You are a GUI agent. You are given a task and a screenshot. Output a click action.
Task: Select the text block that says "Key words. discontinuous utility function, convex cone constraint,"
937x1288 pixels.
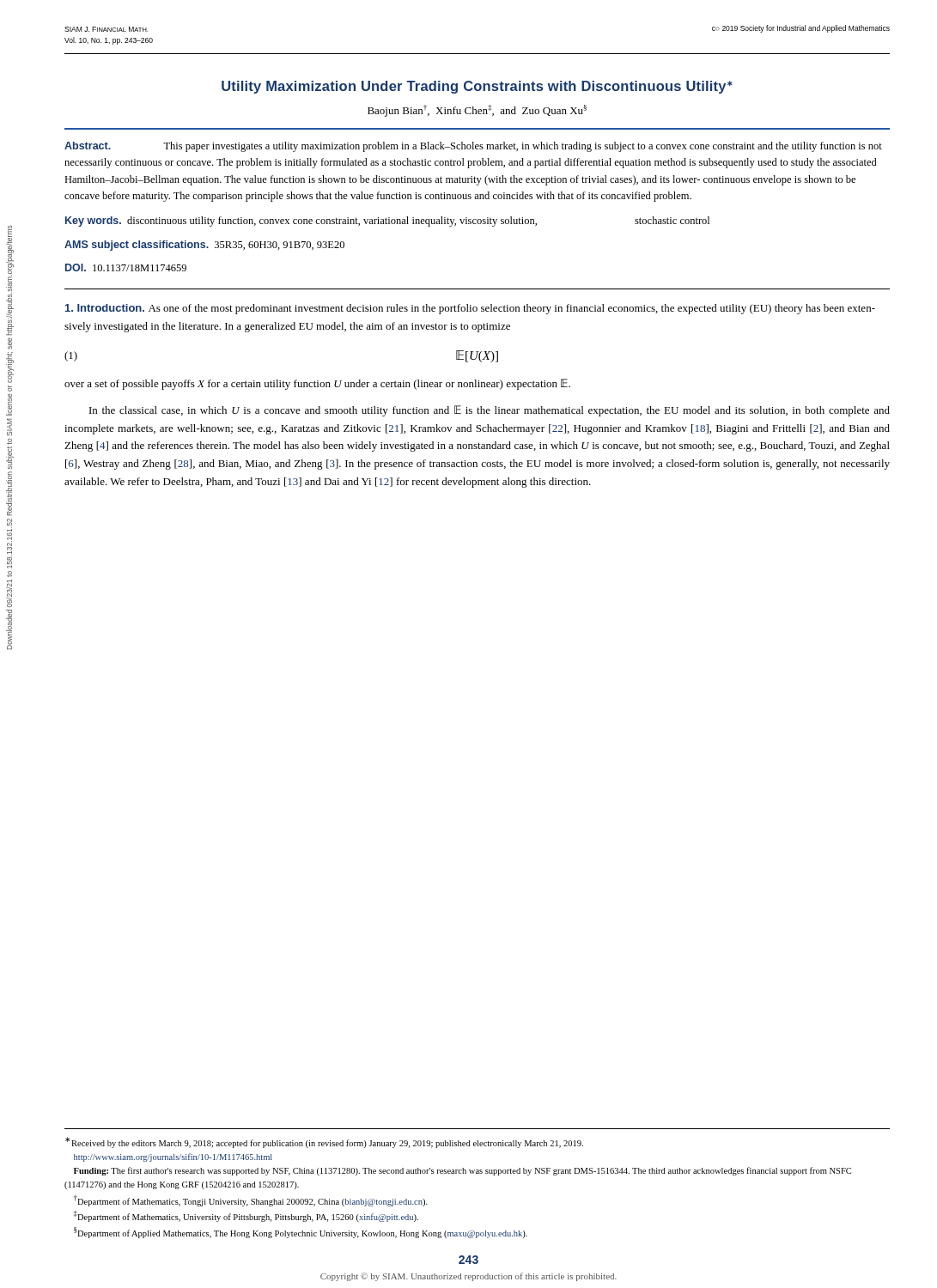(x=387, y=221)
